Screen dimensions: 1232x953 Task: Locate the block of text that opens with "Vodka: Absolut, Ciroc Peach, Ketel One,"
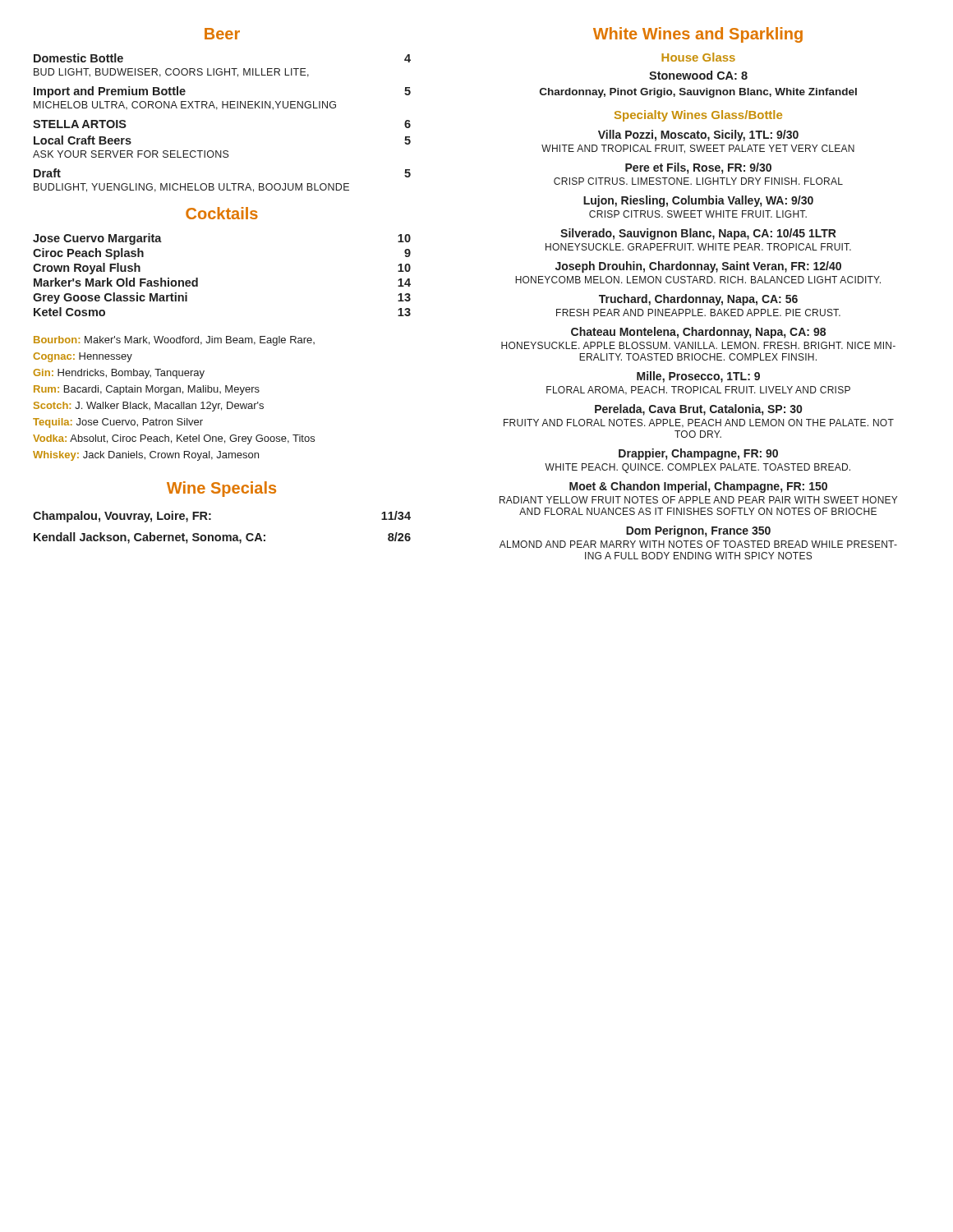point(174,438)
